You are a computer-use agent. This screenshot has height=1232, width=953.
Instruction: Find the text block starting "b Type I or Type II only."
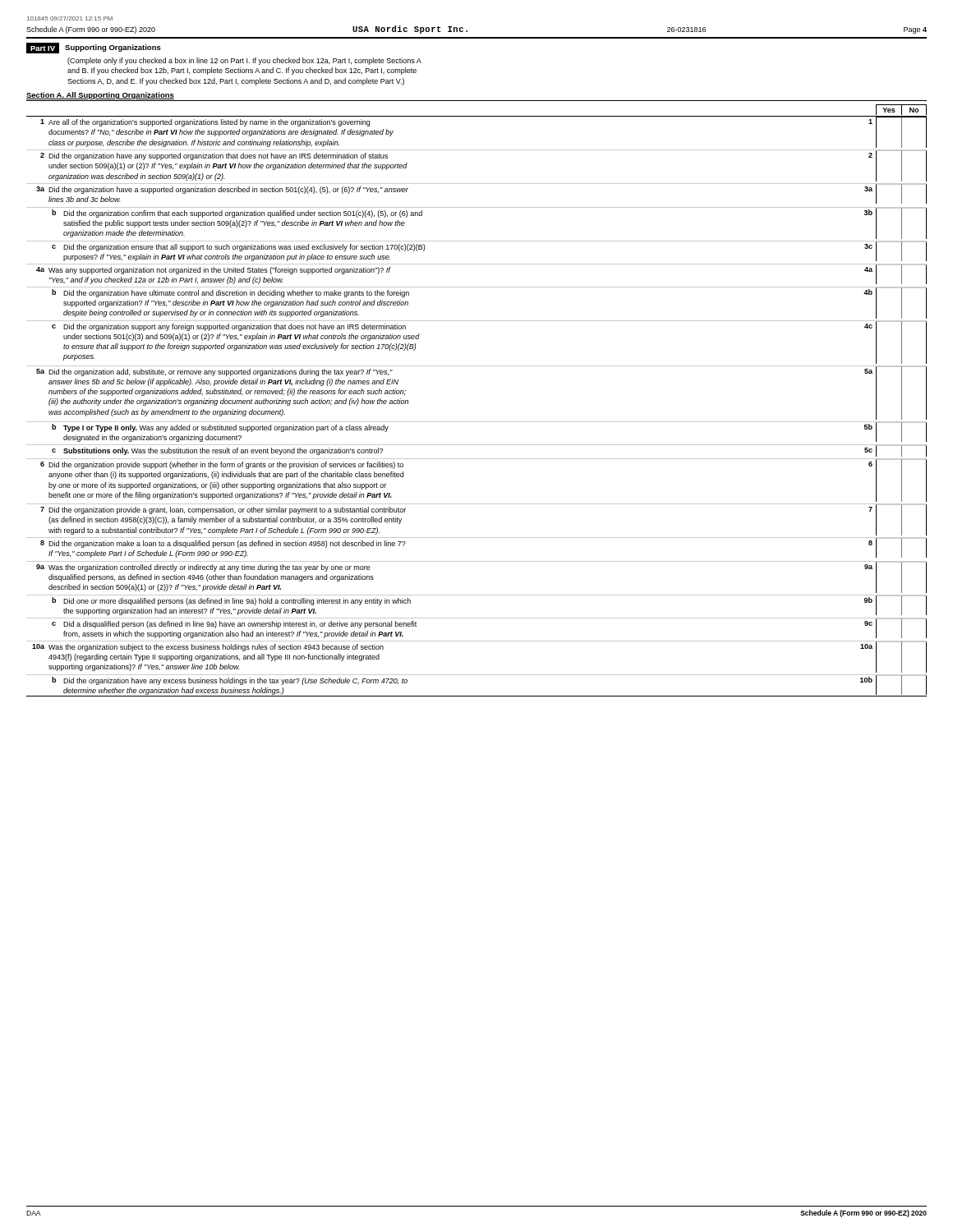tap(476, 433)
